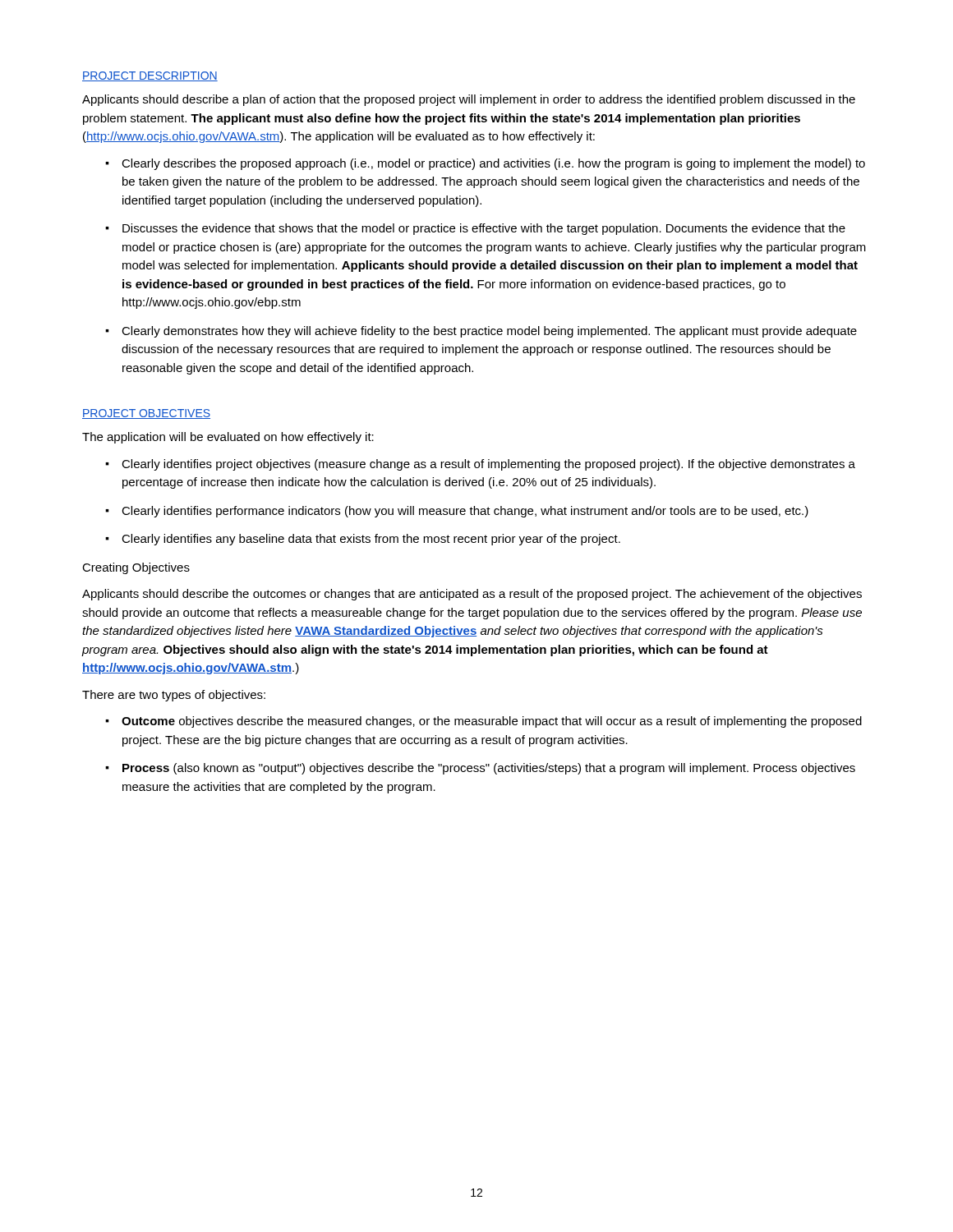Click on the element starting "Outcome objectives describe the measured changes, or the"
The height and width of the screenshot is (1232, 953).
(492, 730)
